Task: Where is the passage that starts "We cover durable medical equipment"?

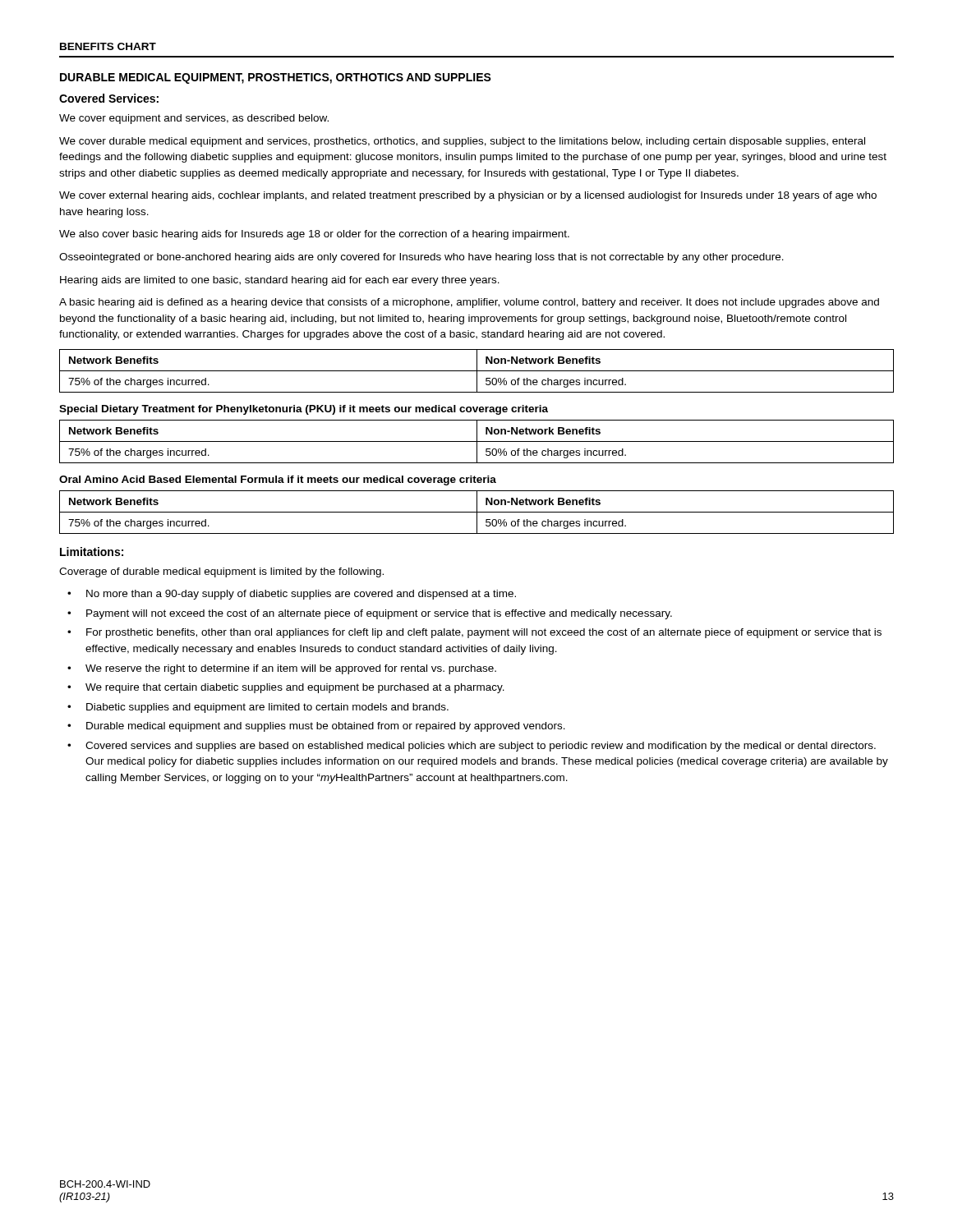Action: 473,157
